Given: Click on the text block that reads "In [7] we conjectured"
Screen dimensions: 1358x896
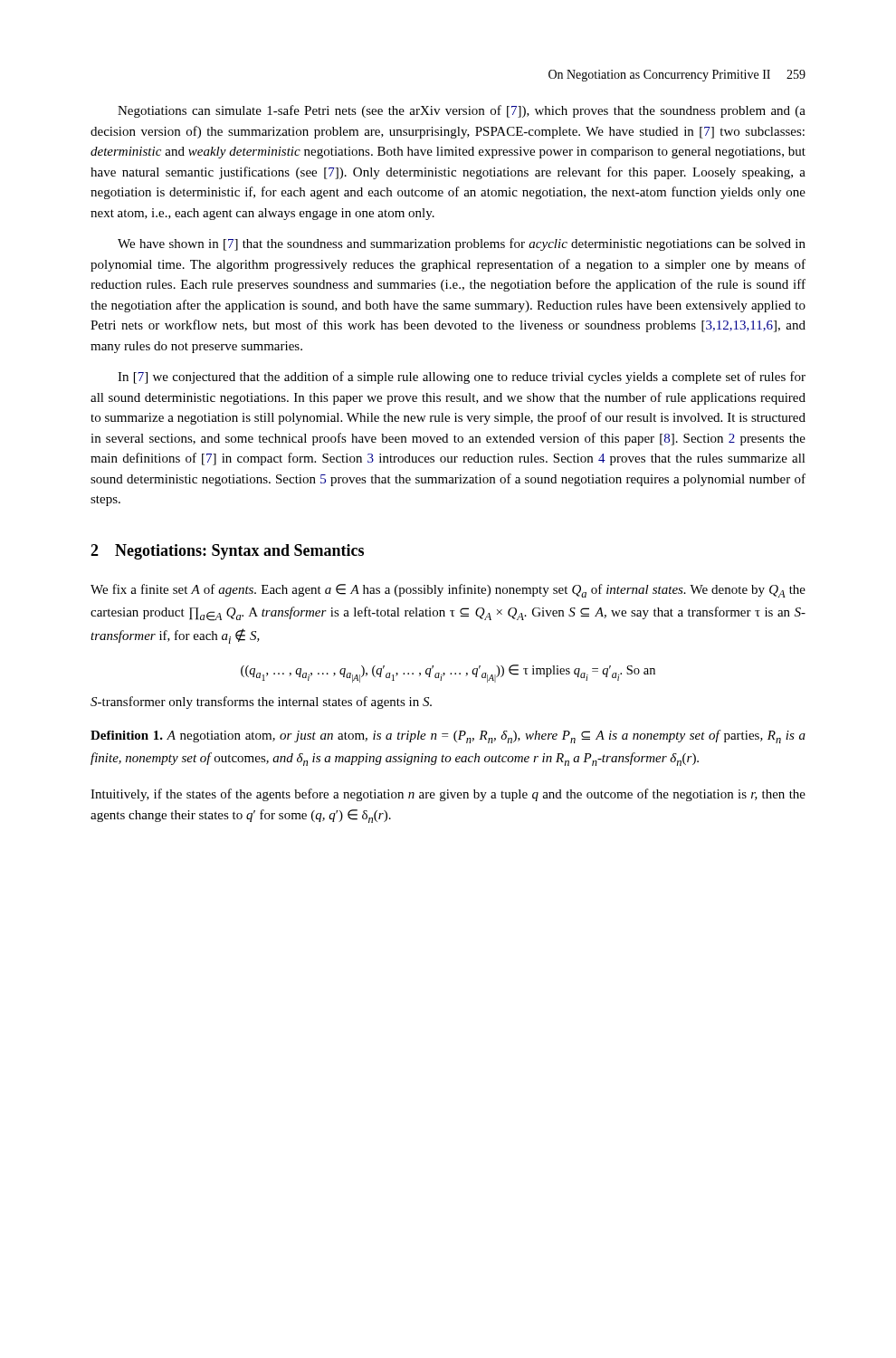Looking at the screenshot, I should [448, 438].
